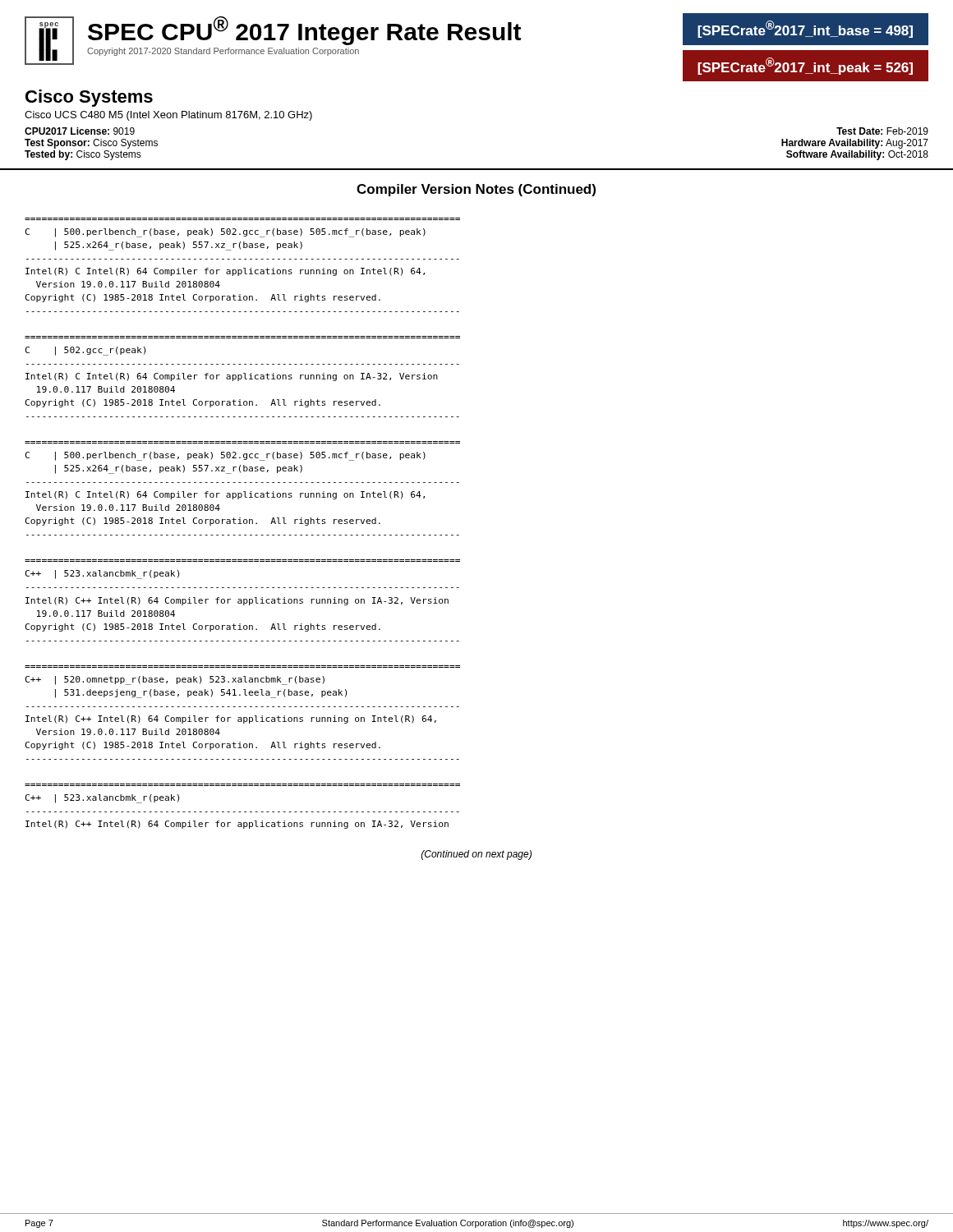Click on the section header that reads "Compiler Version Notes (Continued)"
Image resolution: width=953 pixels, height=1232 pixels.
[x=476, y=190]
